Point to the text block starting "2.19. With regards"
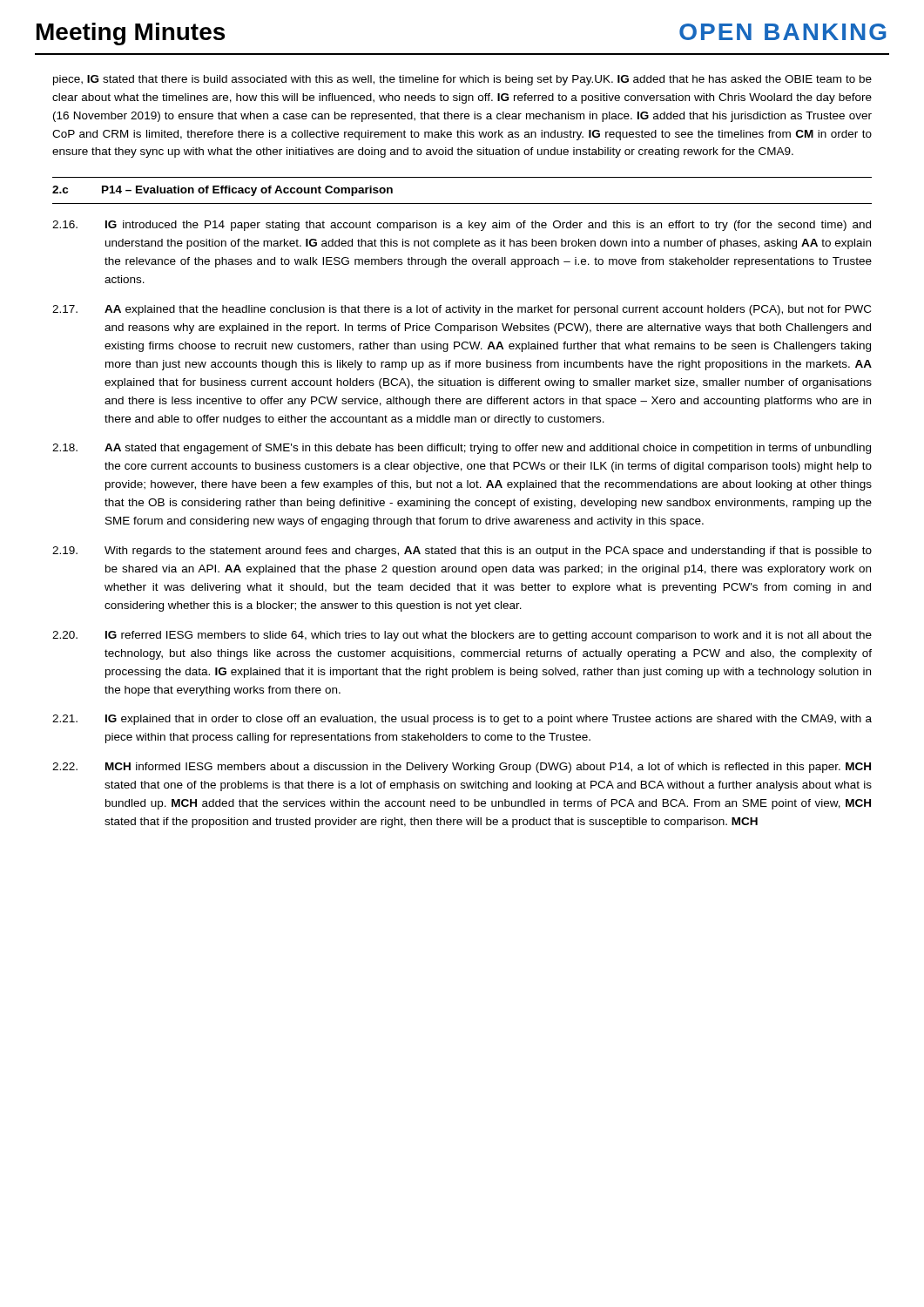Viewport: 924px width, 1307px height. [462, 578]
